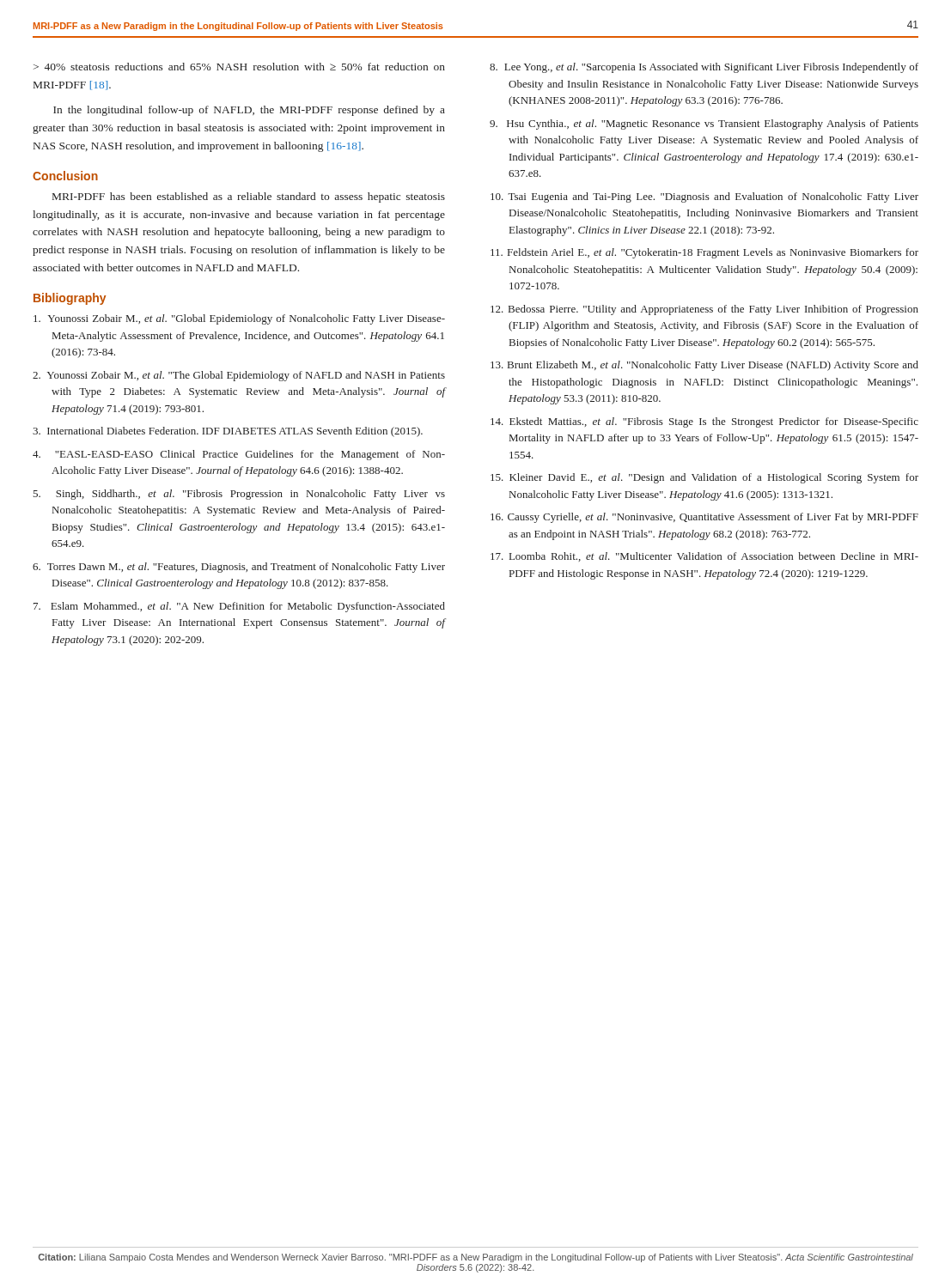
Task: Navigate to the passage starting "MRI-PDFF has been established as"
Action: (239, 232)
